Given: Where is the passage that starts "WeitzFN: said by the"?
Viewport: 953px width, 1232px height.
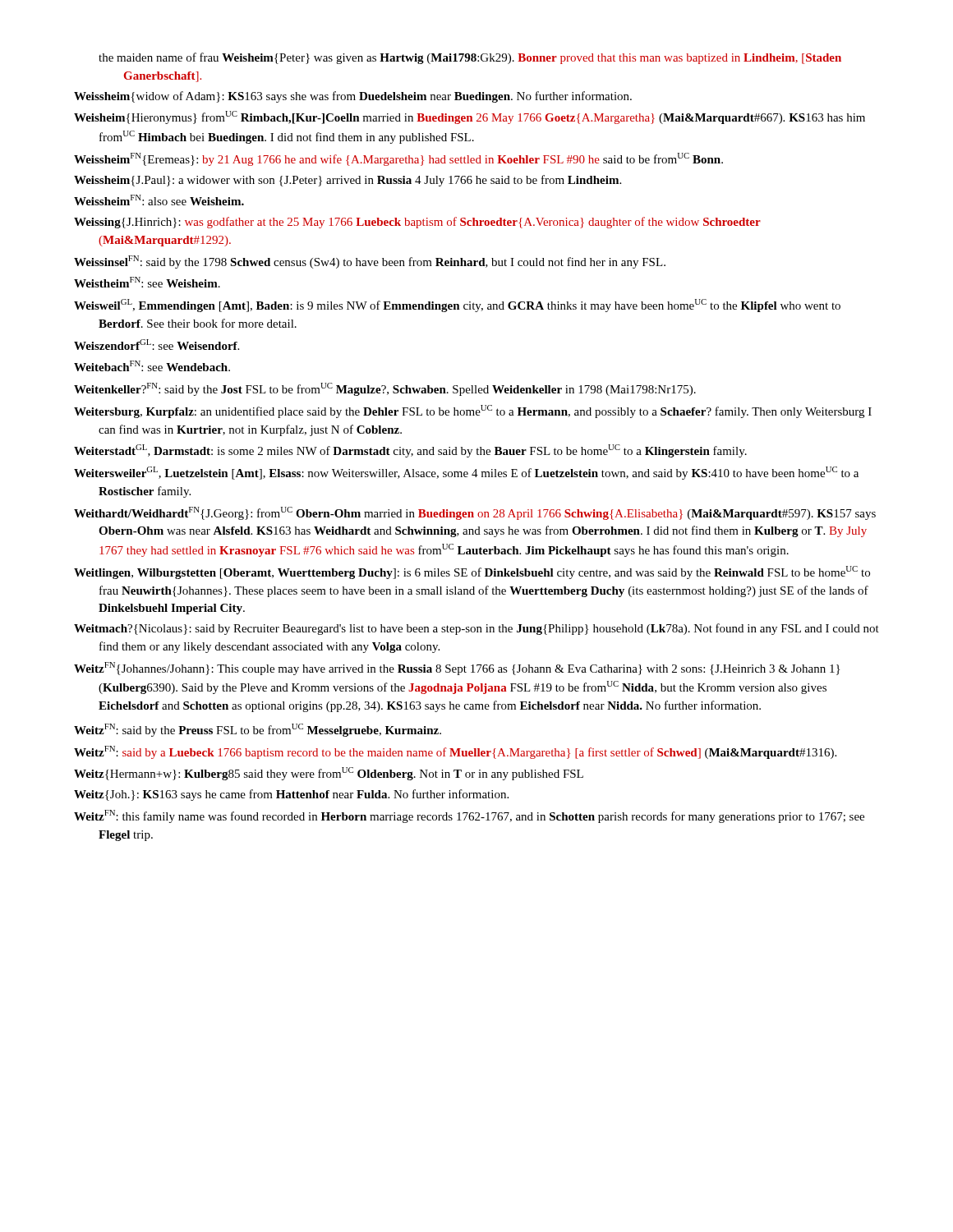Looking at the screenshot, I should [x=258, y=729].
